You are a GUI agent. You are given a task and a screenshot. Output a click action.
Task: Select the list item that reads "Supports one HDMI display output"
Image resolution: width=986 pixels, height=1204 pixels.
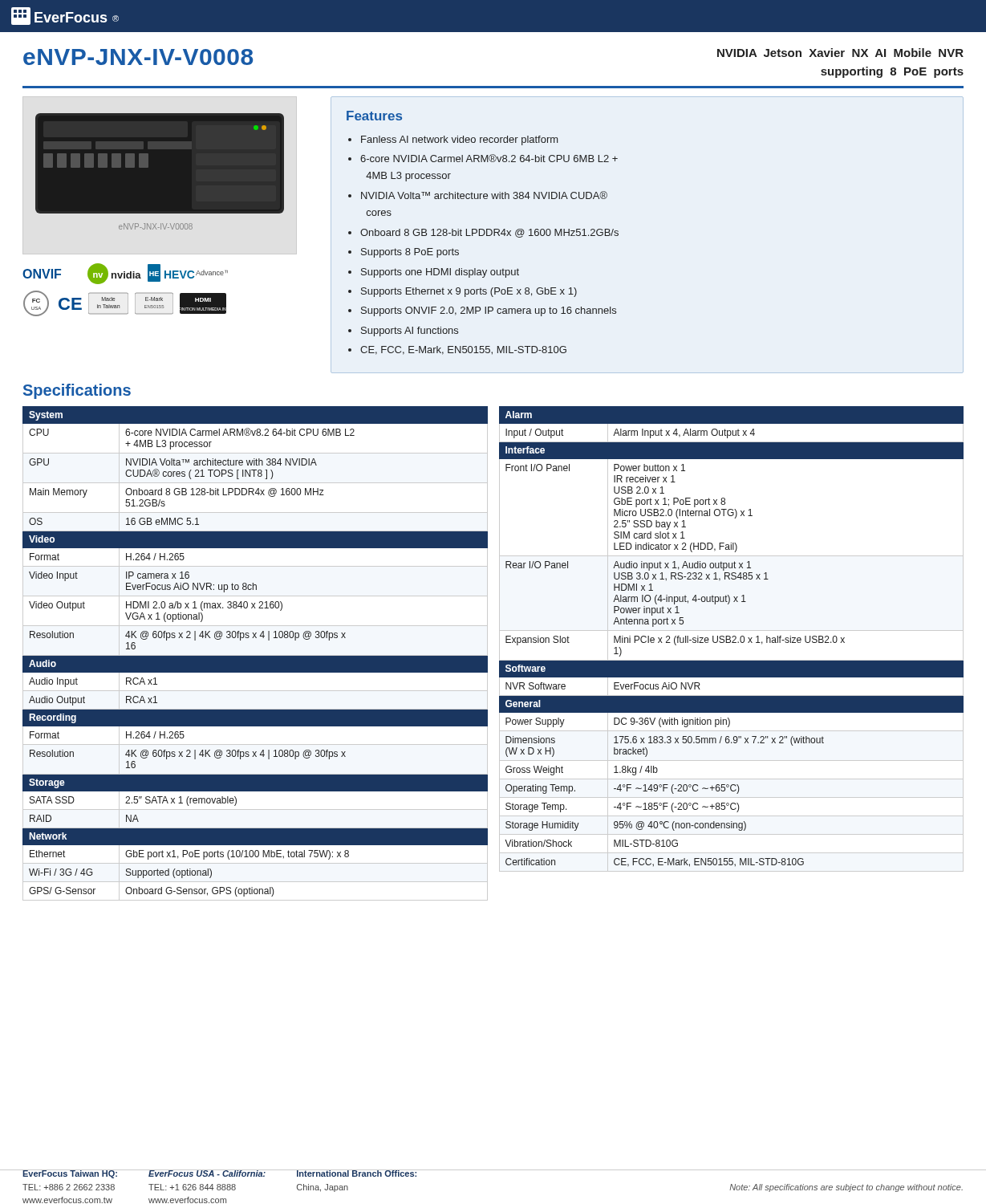point(440,271)
